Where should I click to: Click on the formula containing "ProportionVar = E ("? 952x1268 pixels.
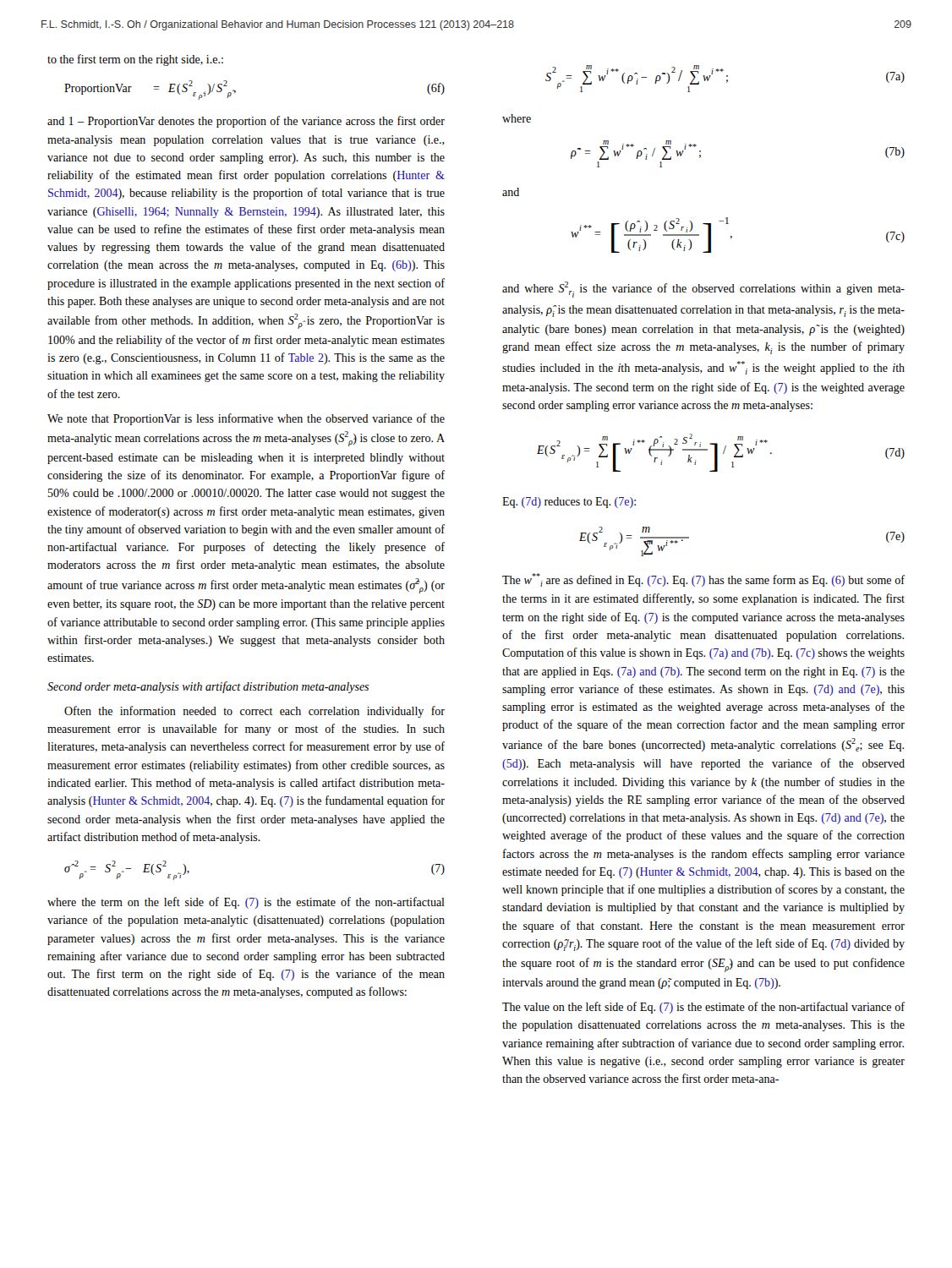246,89
